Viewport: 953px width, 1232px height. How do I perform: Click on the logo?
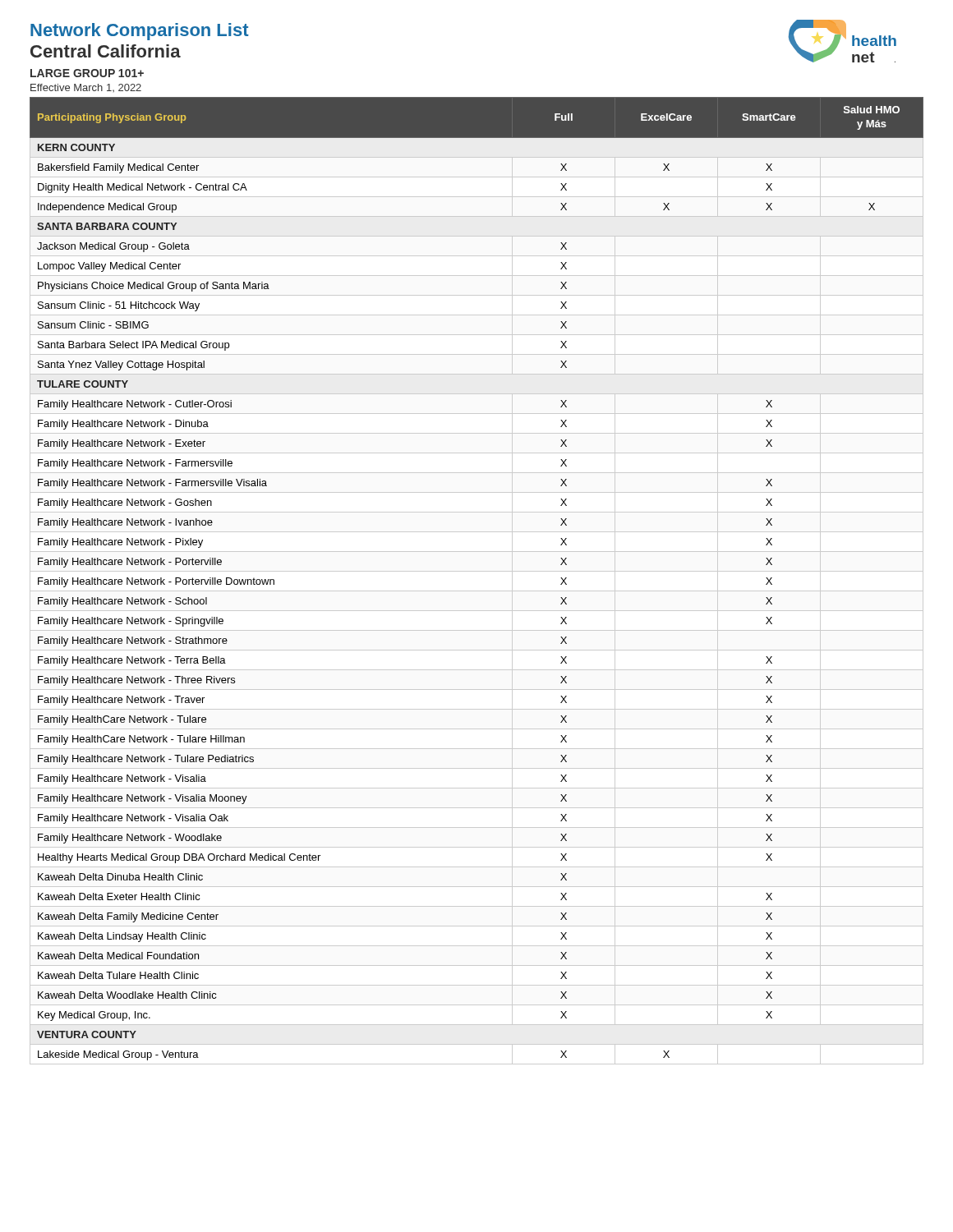(854, 45)
